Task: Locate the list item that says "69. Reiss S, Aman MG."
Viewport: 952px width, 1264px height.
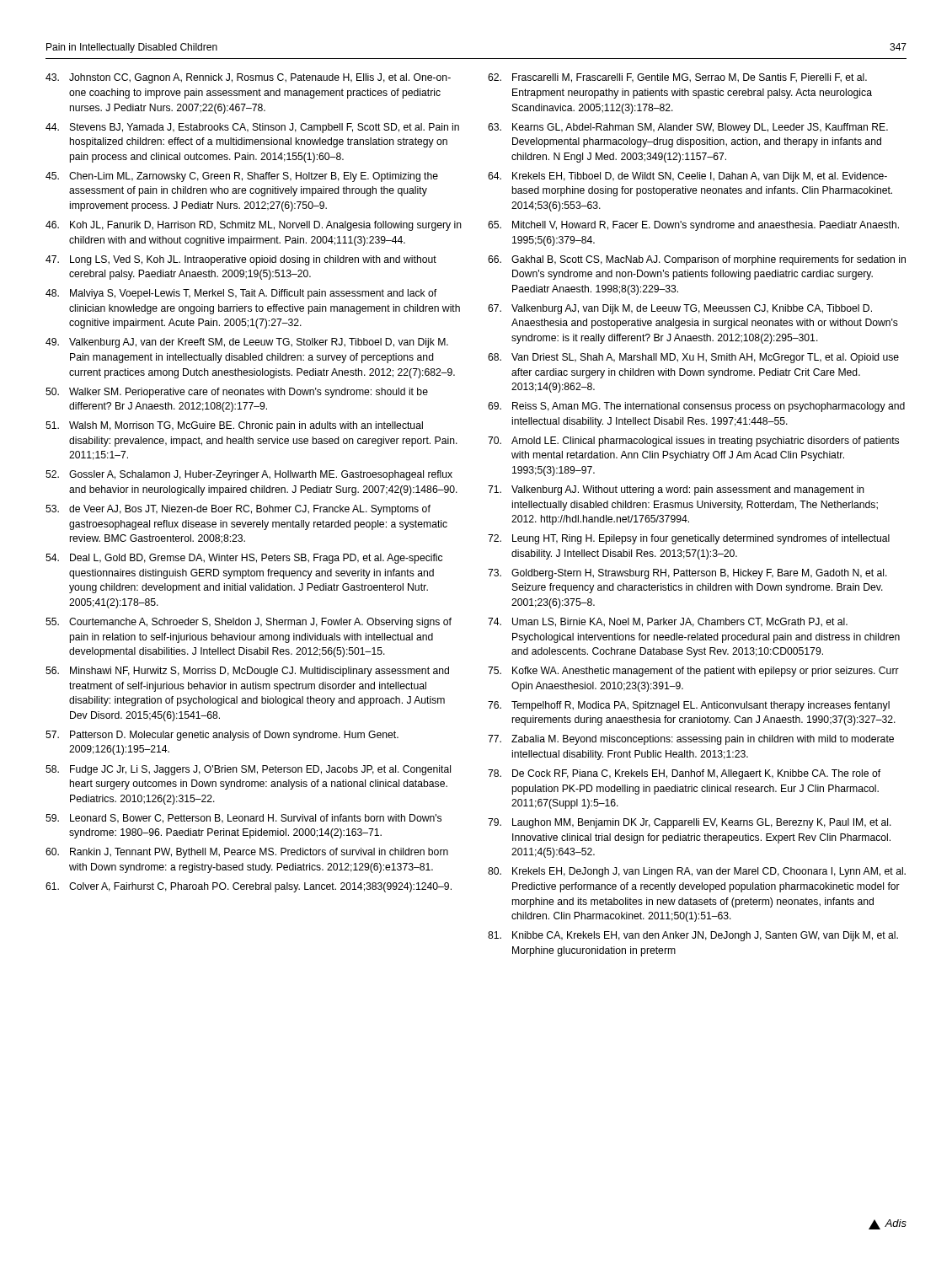Action: click(x=697, y=414)
